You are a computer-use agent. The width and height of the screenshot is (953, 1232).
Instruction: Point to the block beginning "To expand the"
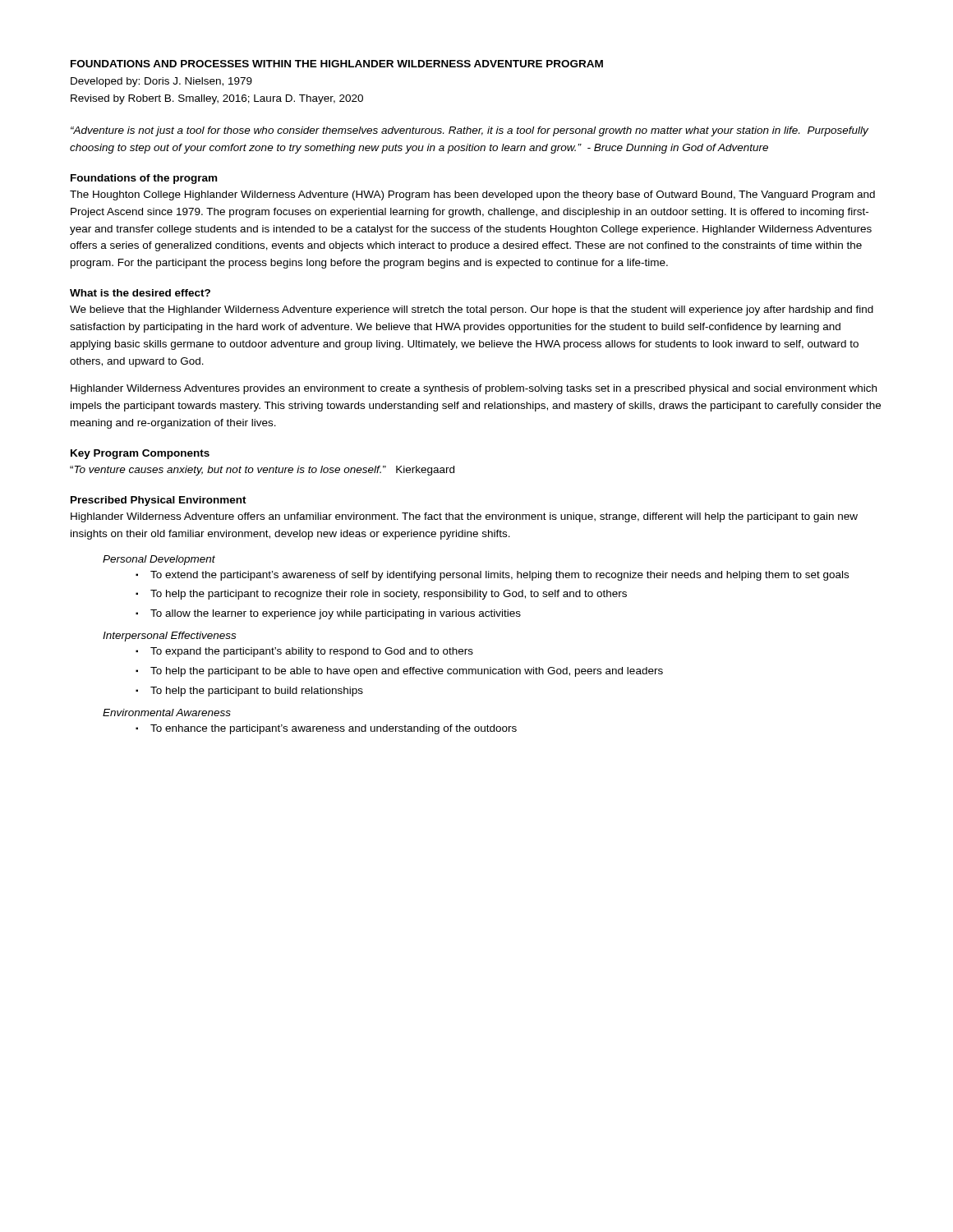point(312,651)
